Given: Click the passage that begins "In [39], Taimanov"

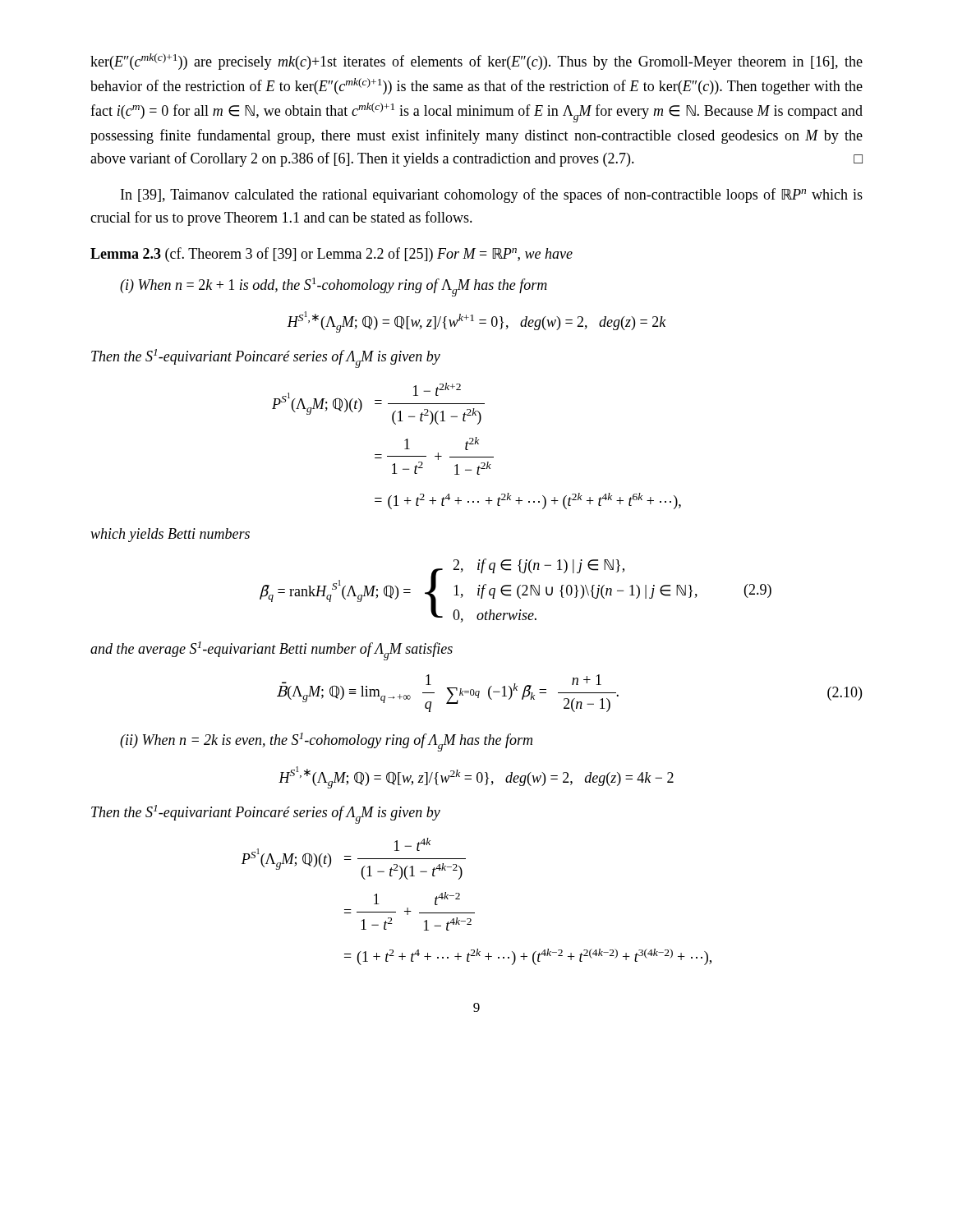Looking at the screenshot, I should 476,205.
